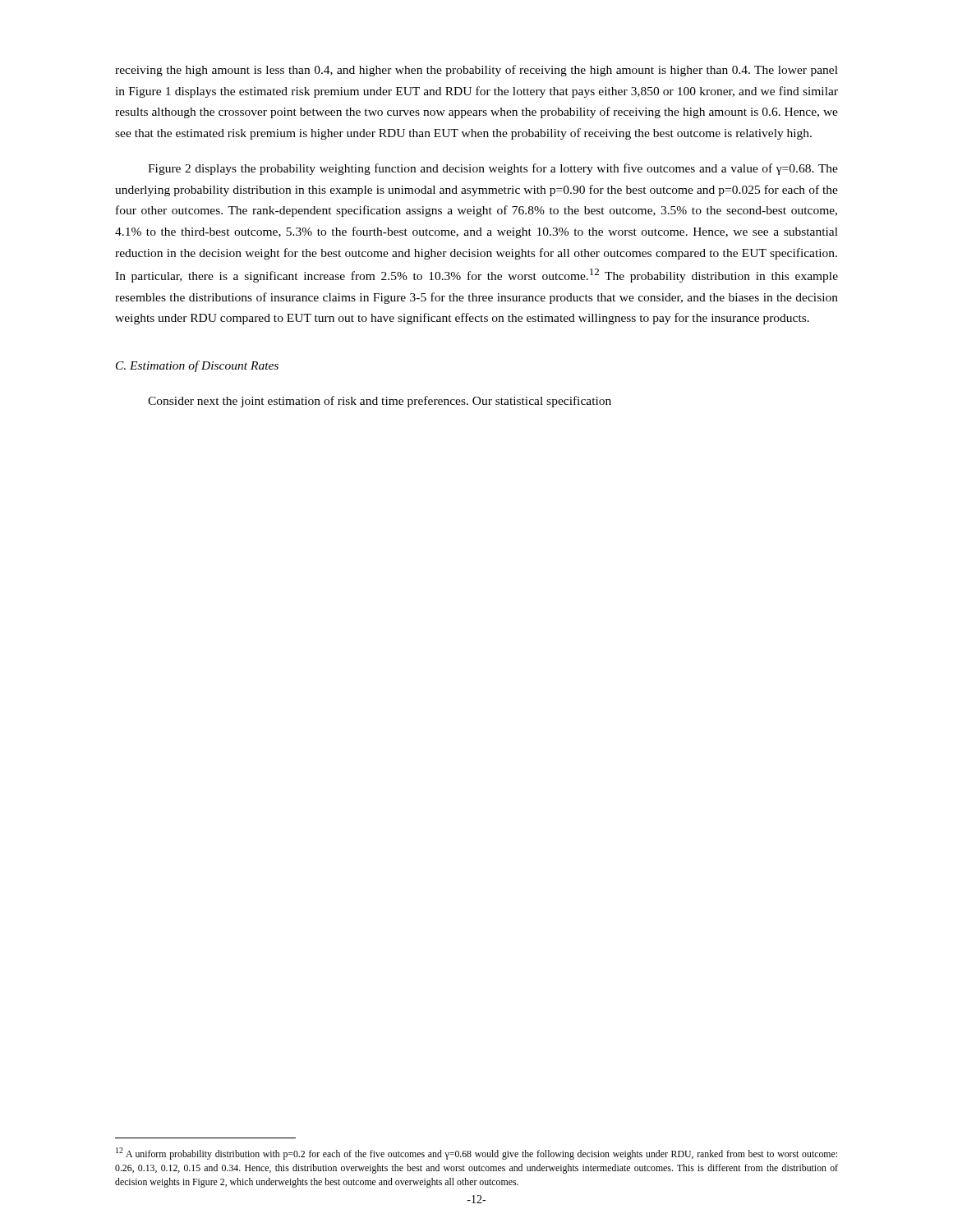Find the section header

(197, 365)
